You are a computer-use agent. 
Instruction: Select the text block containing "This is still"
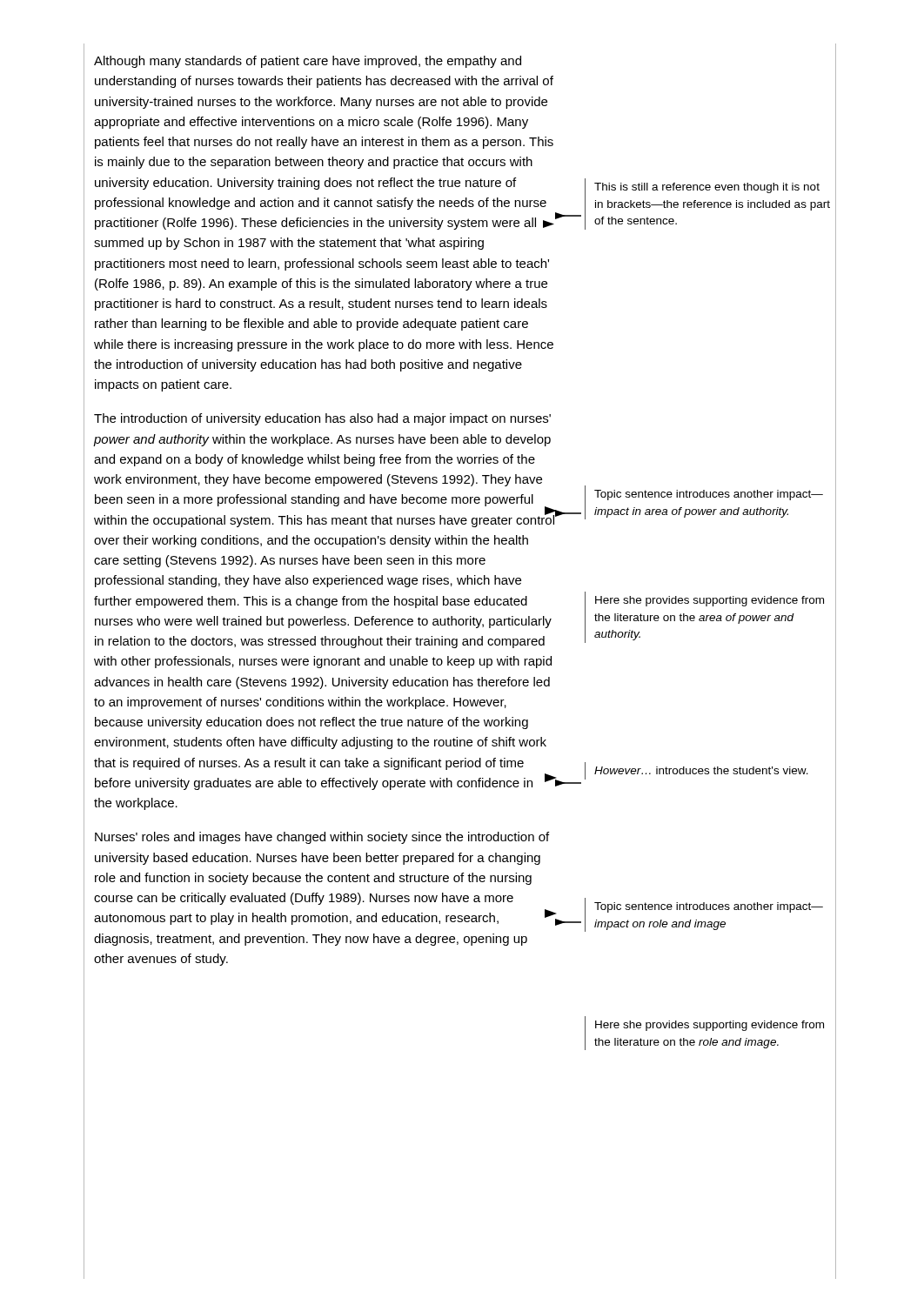pyautogui.click(x=712, y=204)
